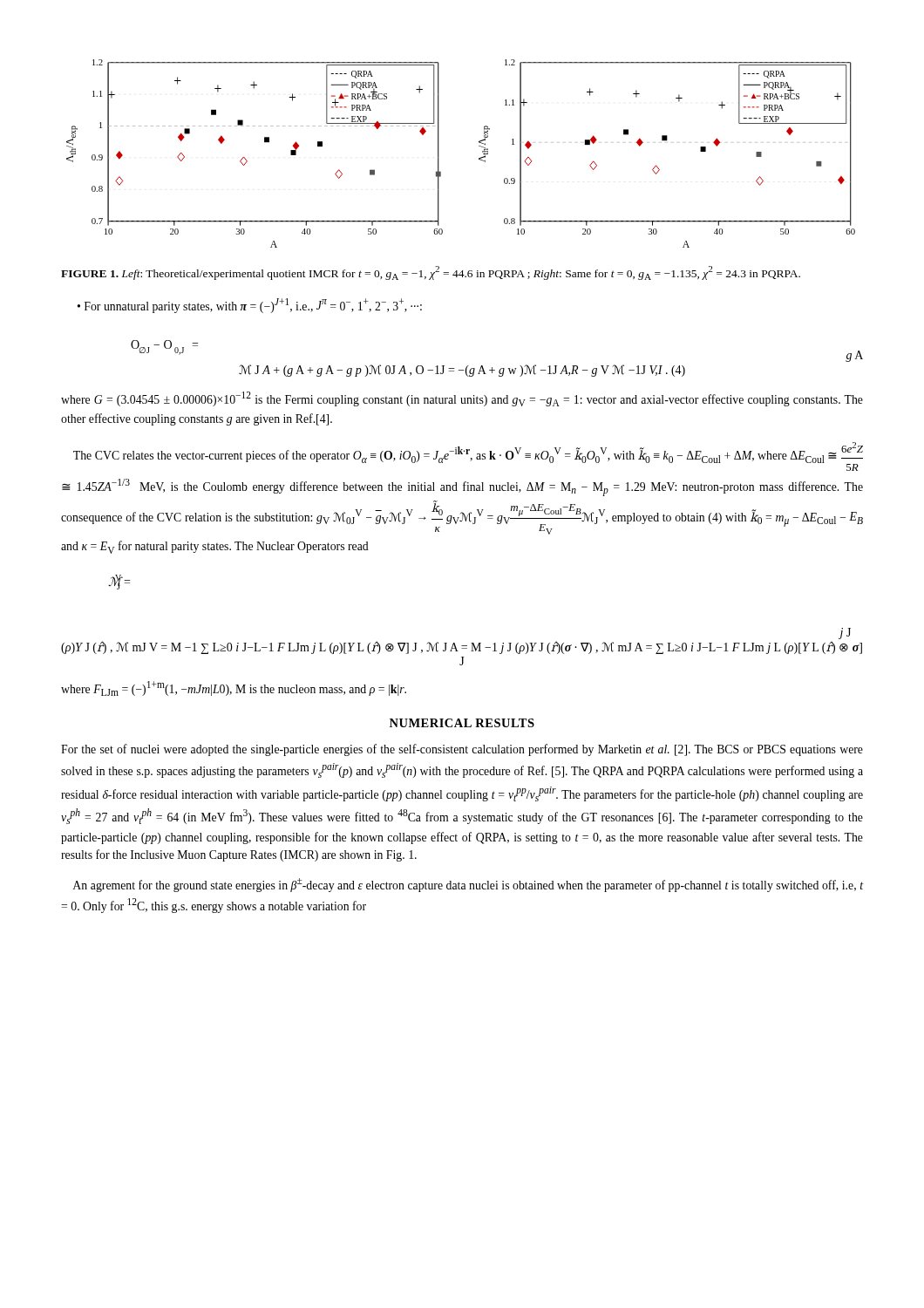Locate the block of text that opens with "where FLJm = (−)1+m(1,"
The image size is (924, 1308).
click(x=234, y=688)
